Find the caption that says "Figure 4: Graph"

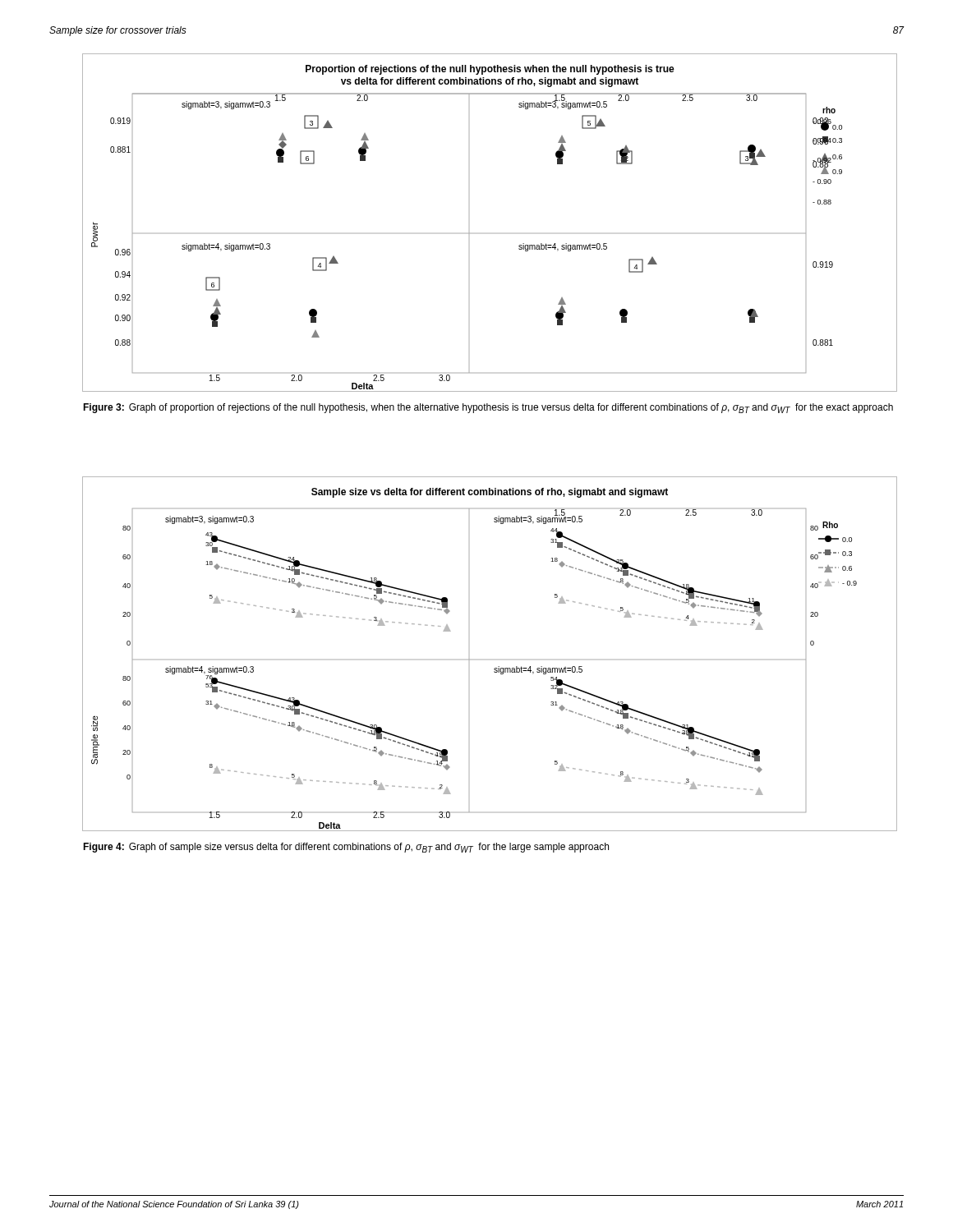click(x=346, y=848)
